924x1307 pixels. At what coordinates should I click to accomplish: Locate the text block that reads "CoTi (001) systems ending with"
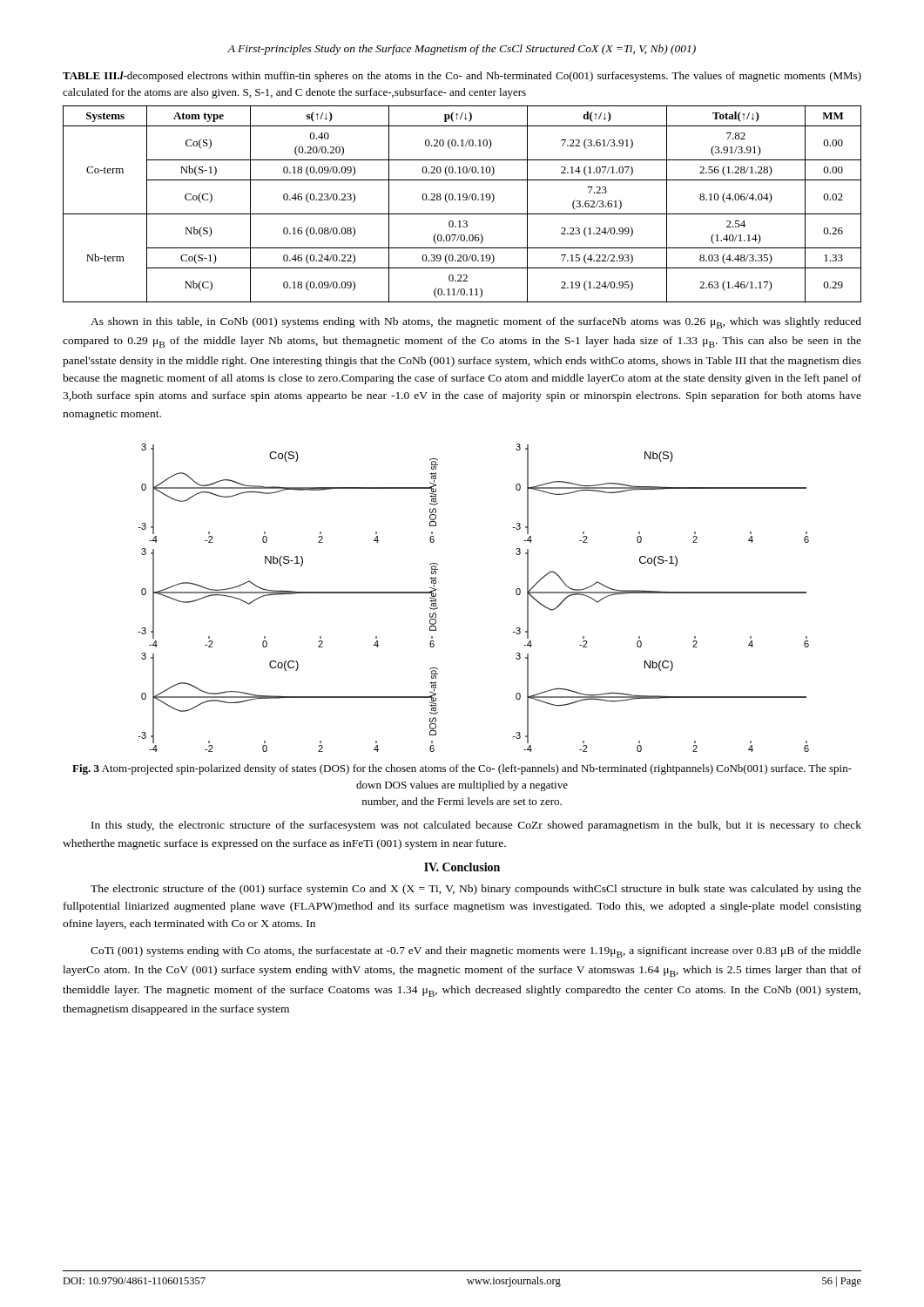(x=462, y=979)
